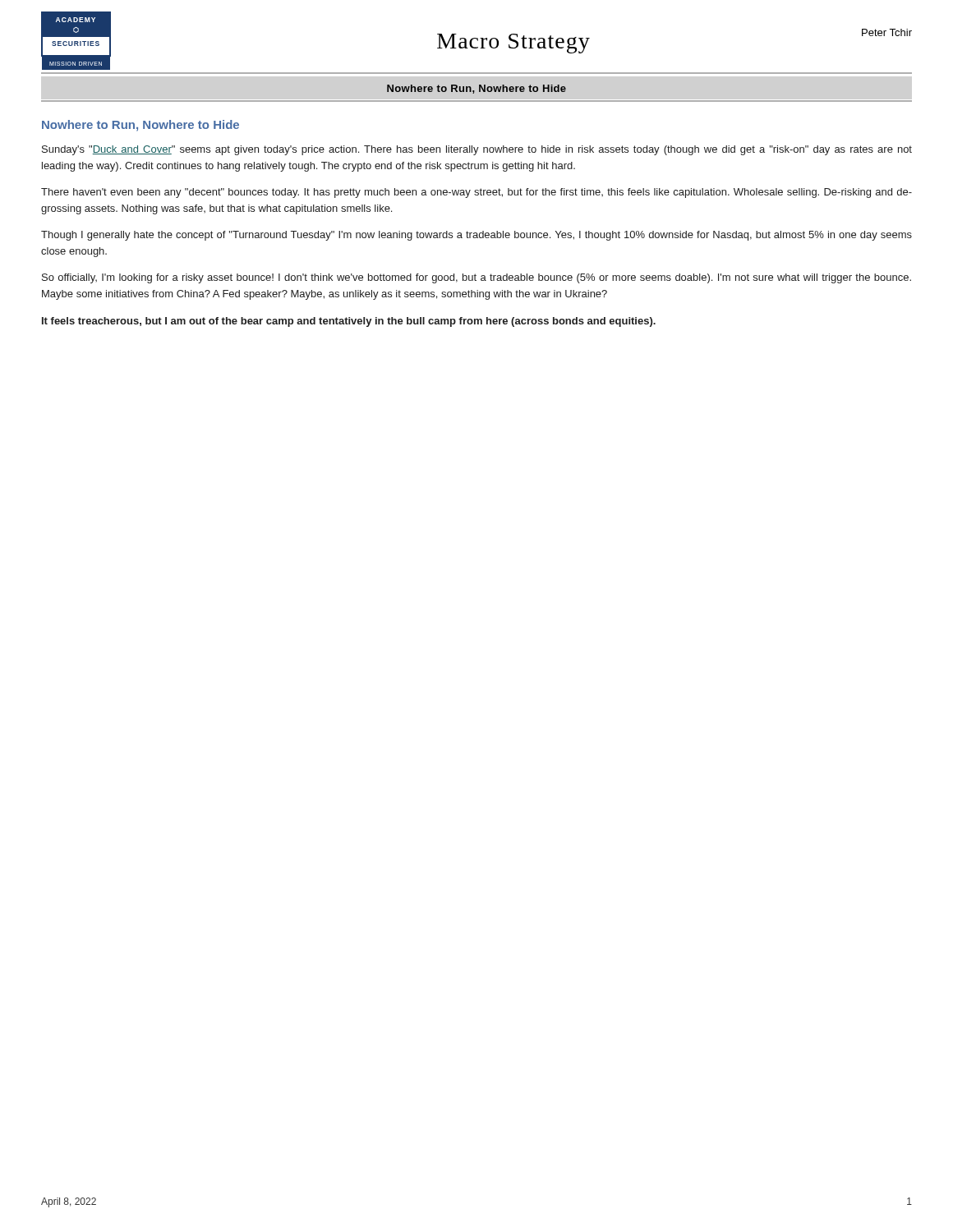This screenshot has width=953, height=1232.
Task: Select the logo
Action: coord(78,41)
